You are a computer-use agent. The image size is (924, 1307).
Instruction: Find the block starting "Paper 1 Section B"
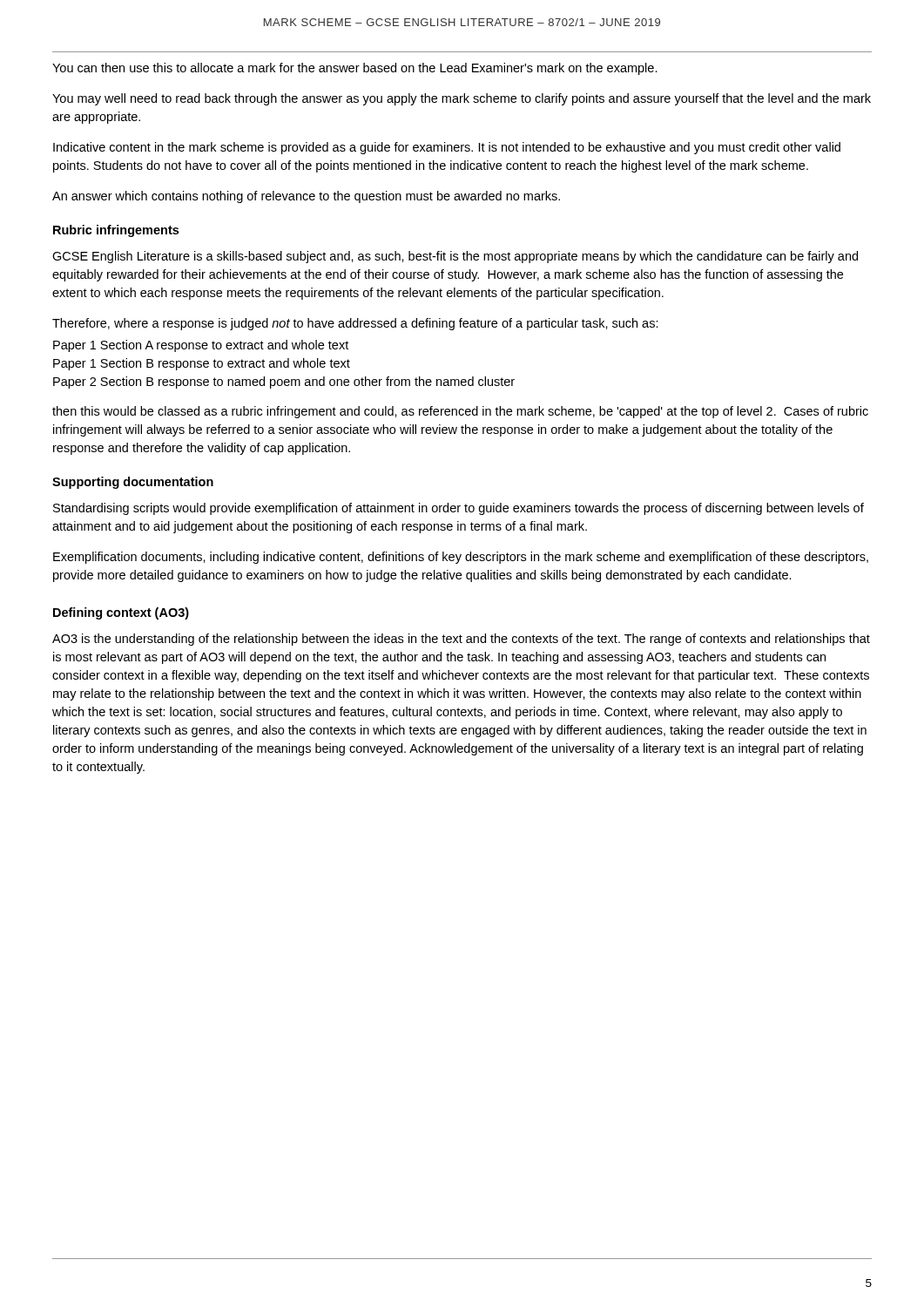pos(201,364)
